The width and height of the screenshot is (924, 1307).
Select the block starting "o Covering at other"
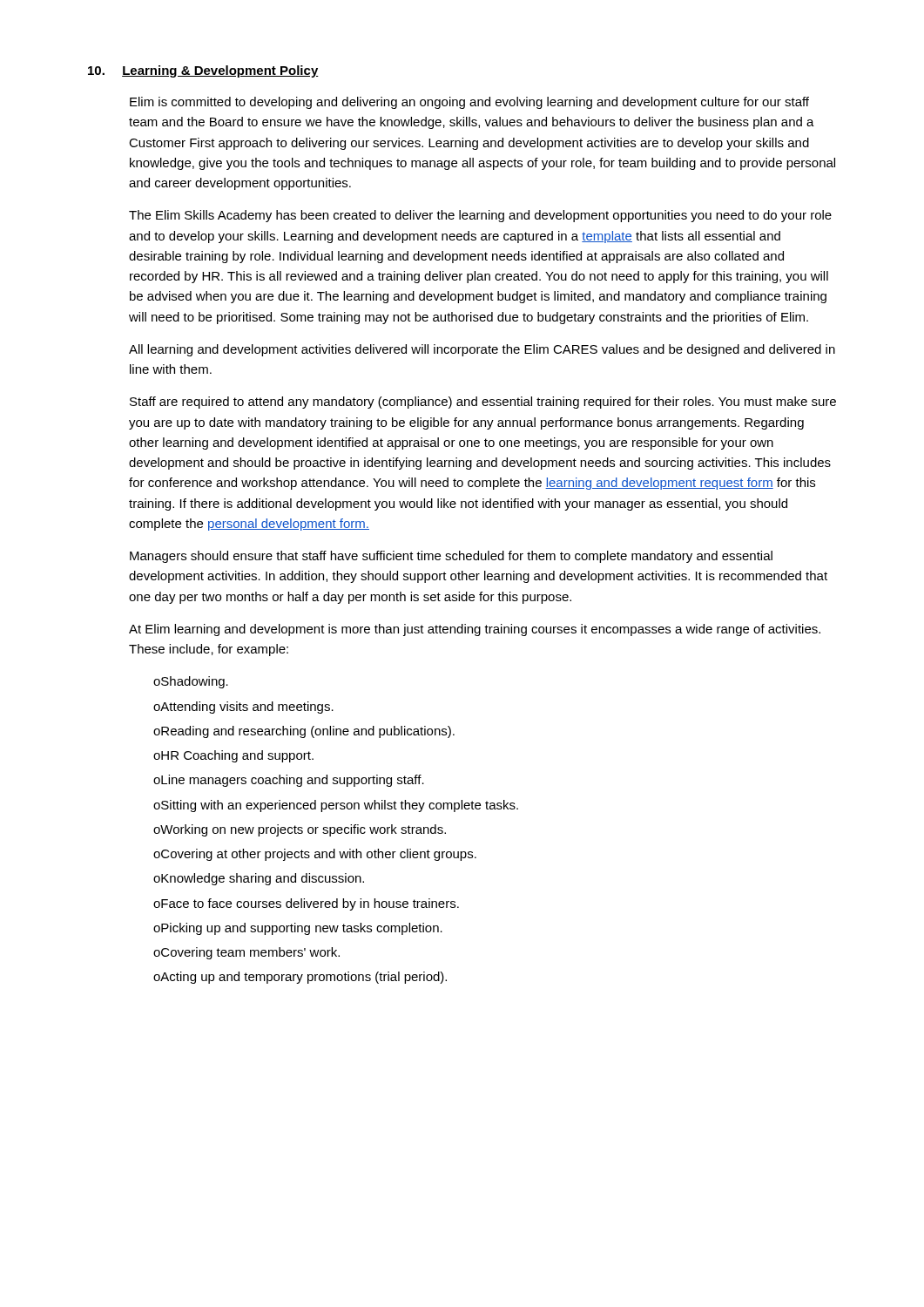[483, 854]
